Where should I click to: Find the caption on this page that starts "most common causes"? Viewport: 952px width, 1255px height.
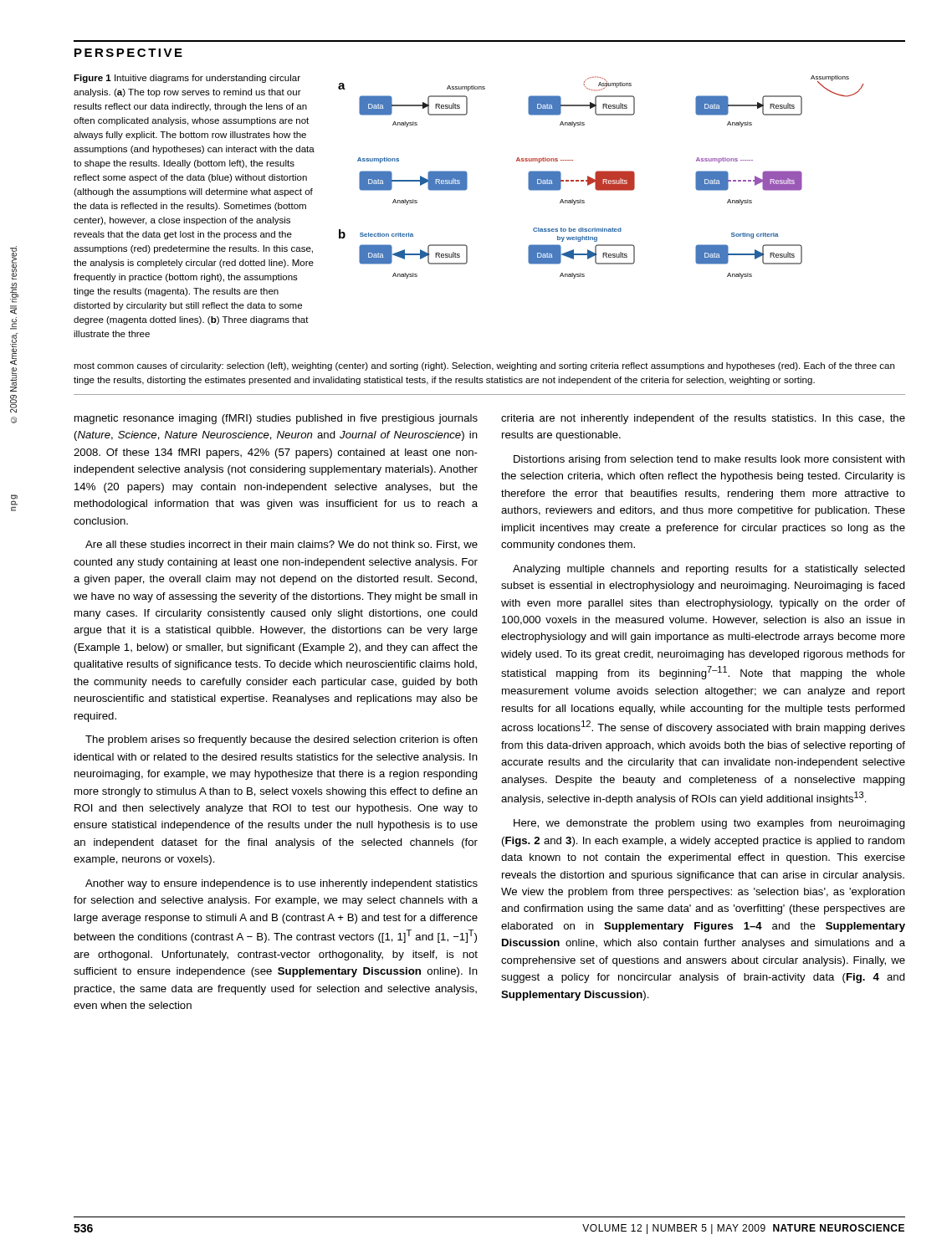point(484,373)
